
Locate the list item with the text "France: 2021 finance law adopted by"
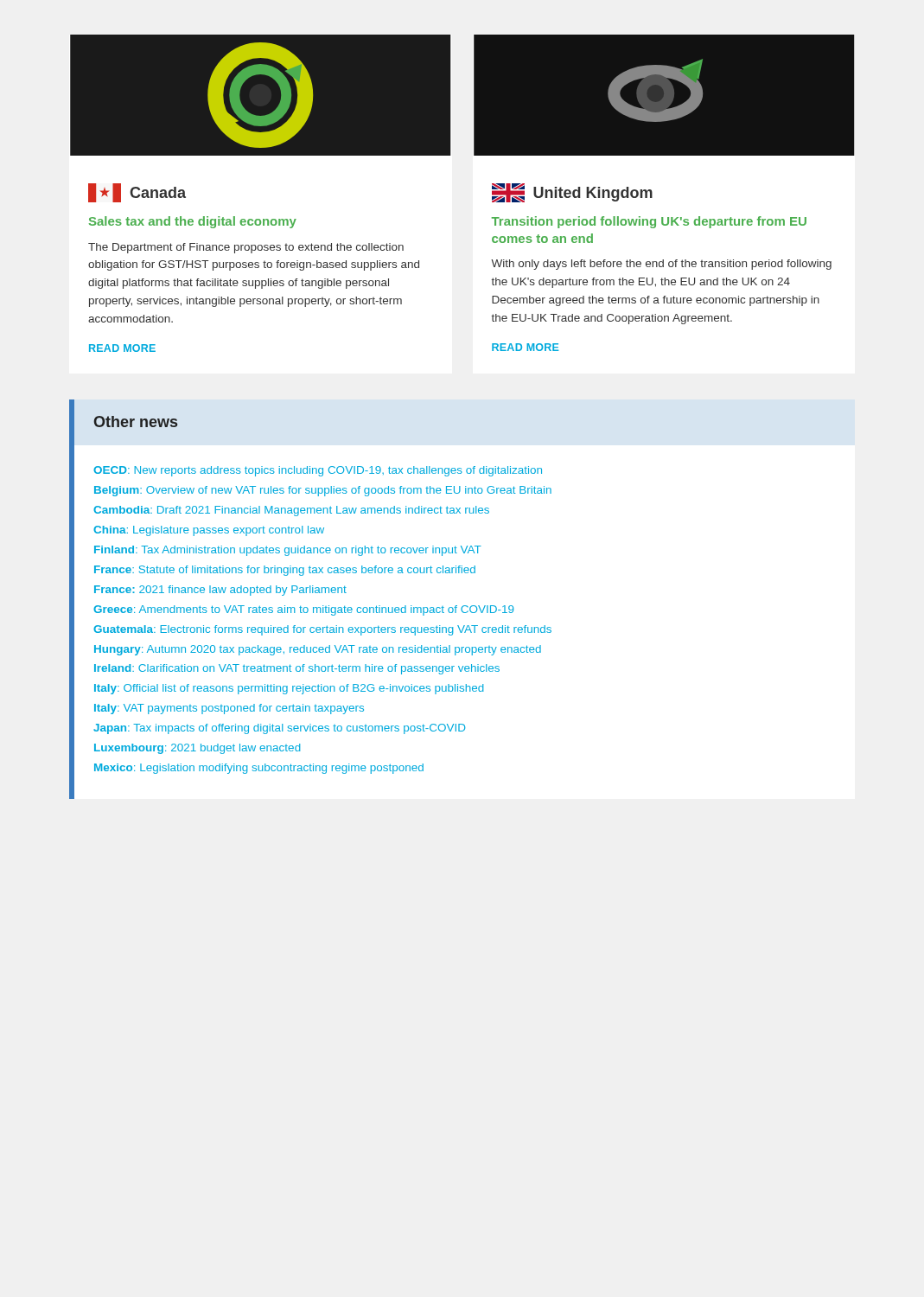(x=220, y=589)
